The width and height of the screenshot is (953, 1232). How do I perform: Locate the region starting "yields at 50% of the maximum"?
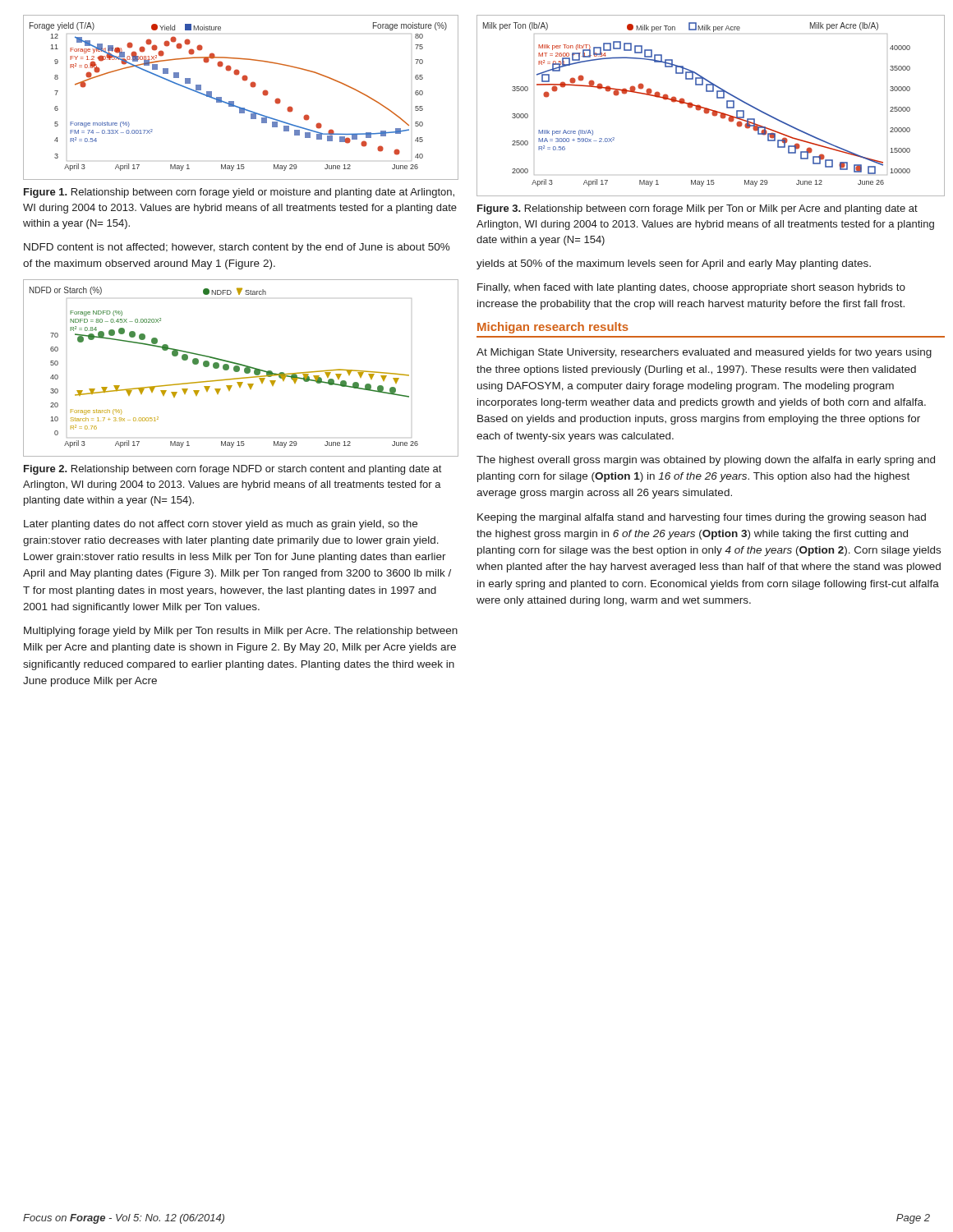(x=674, y=263)
